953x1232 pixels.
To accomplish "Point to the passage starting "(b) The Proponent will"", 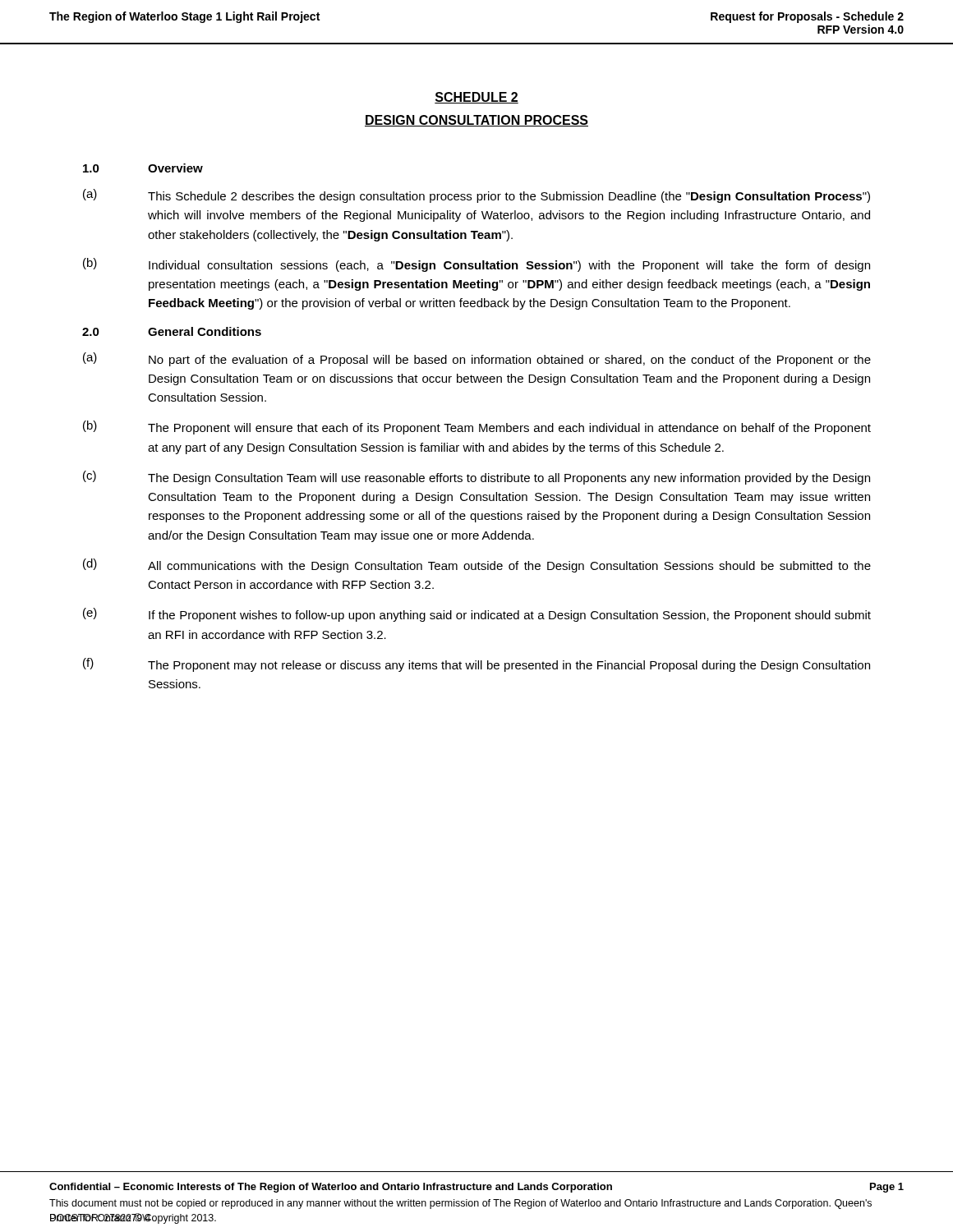I will [x=476, y=437].
